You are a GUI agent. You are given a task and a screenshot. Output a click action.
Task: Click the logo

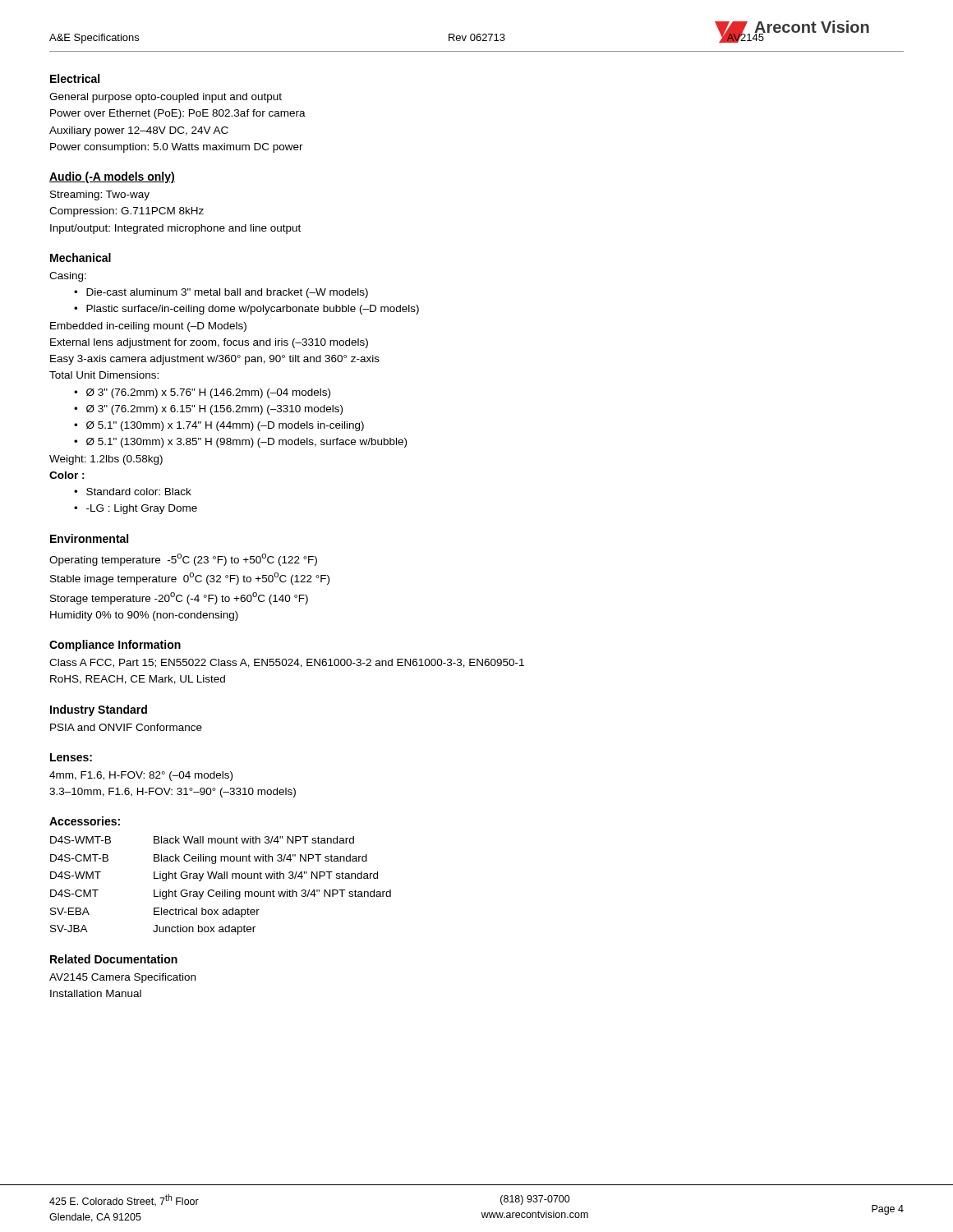point(809,36)
